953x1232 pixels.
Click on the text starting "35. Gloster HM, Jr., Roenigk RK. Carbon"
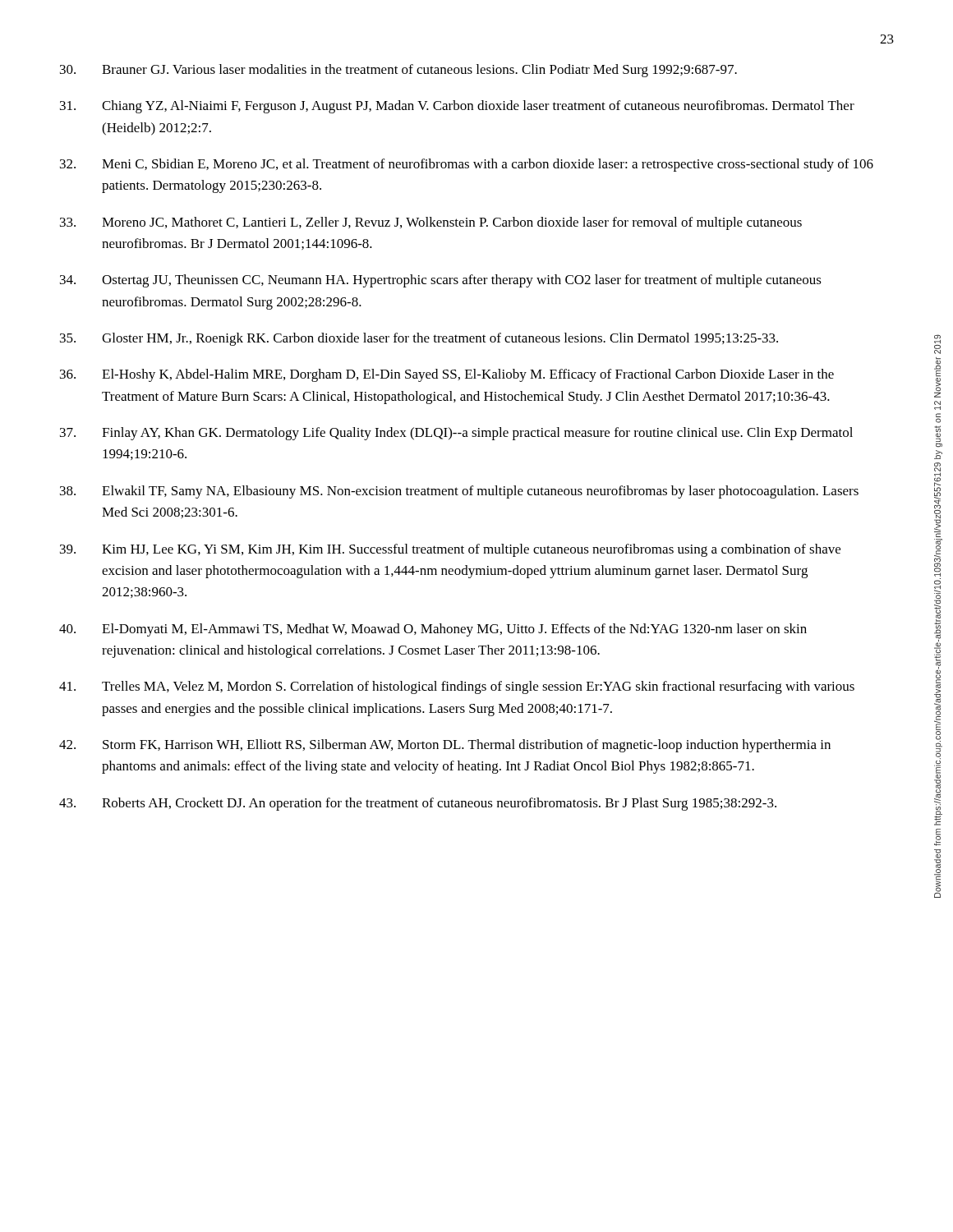(x=419, y=339)
